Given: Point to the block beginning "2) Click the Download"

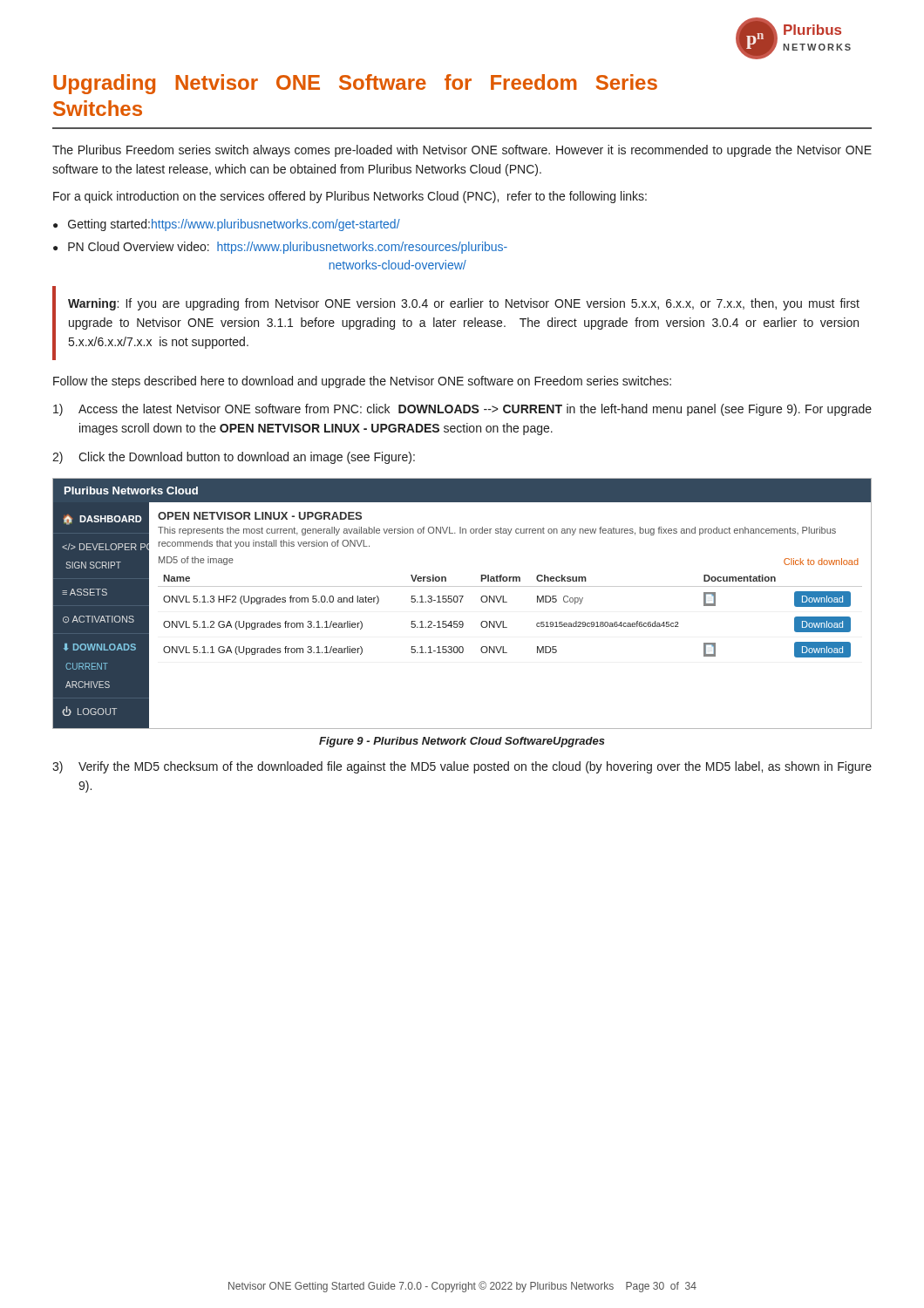Looking at the screenshot, I should click(234, 458).
